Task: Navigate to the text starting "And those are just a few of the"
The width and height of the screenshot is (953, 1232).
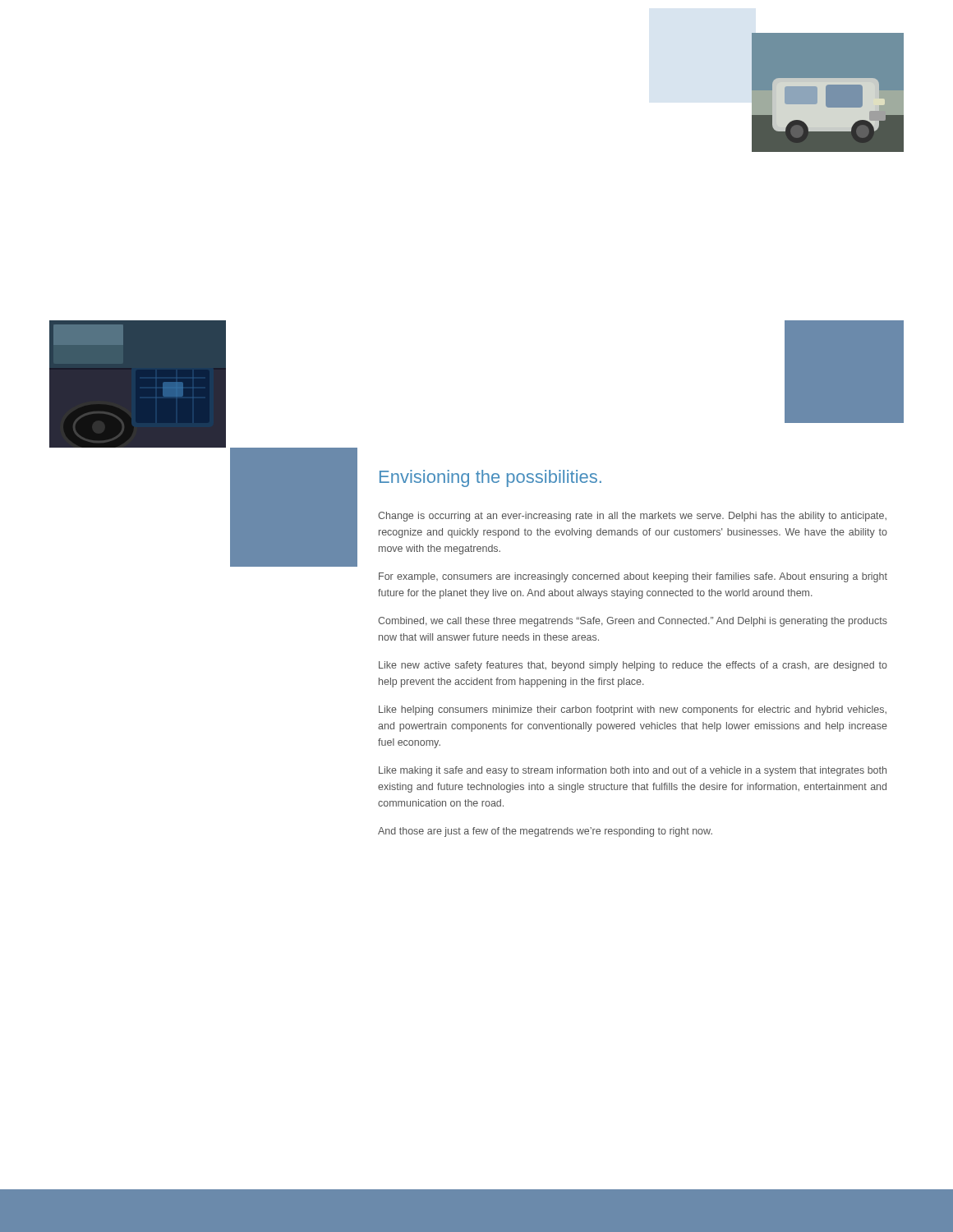Action: (x=633, y=831)
